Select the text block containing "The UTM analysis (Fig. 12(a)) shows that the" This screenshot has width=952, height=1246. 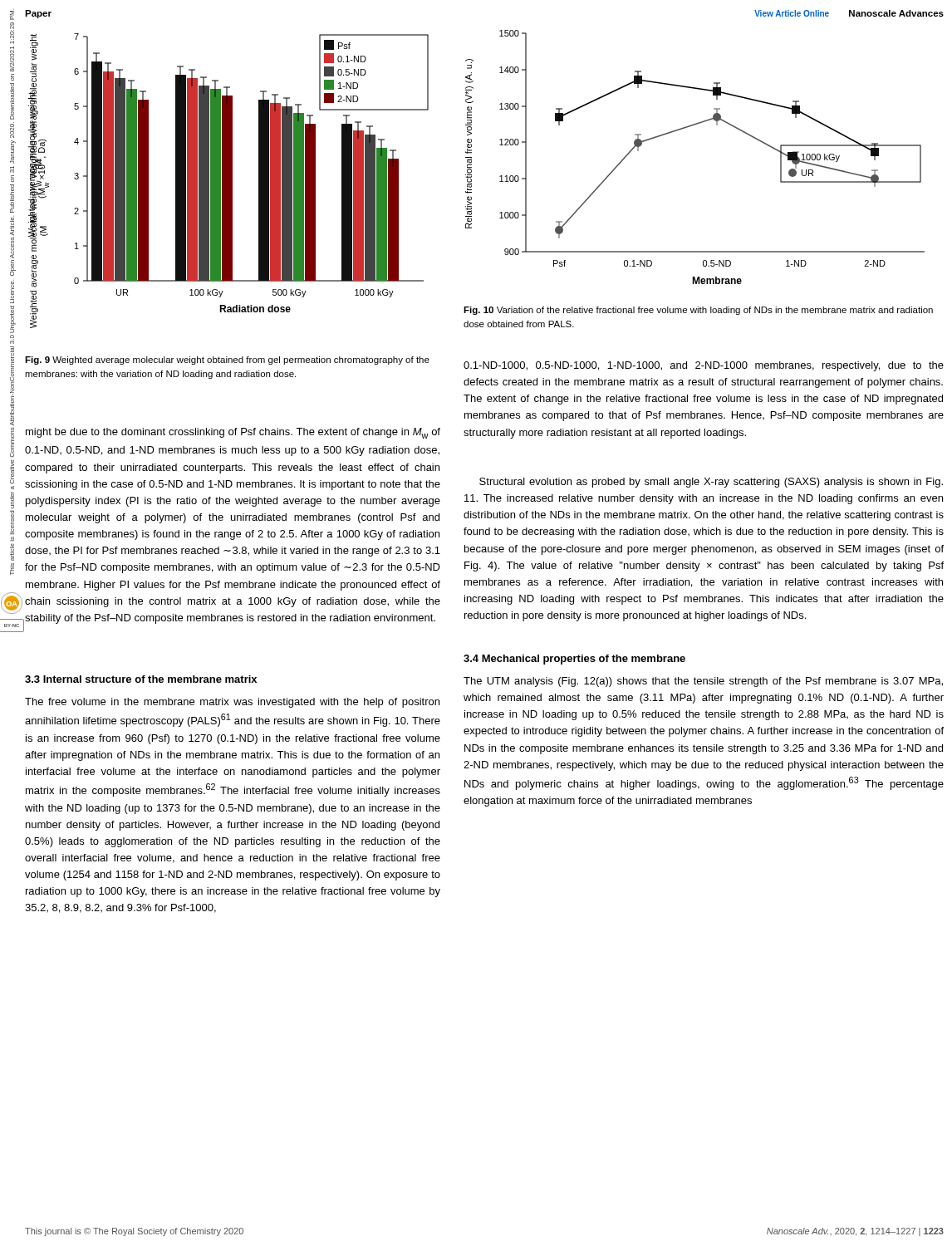704,741
